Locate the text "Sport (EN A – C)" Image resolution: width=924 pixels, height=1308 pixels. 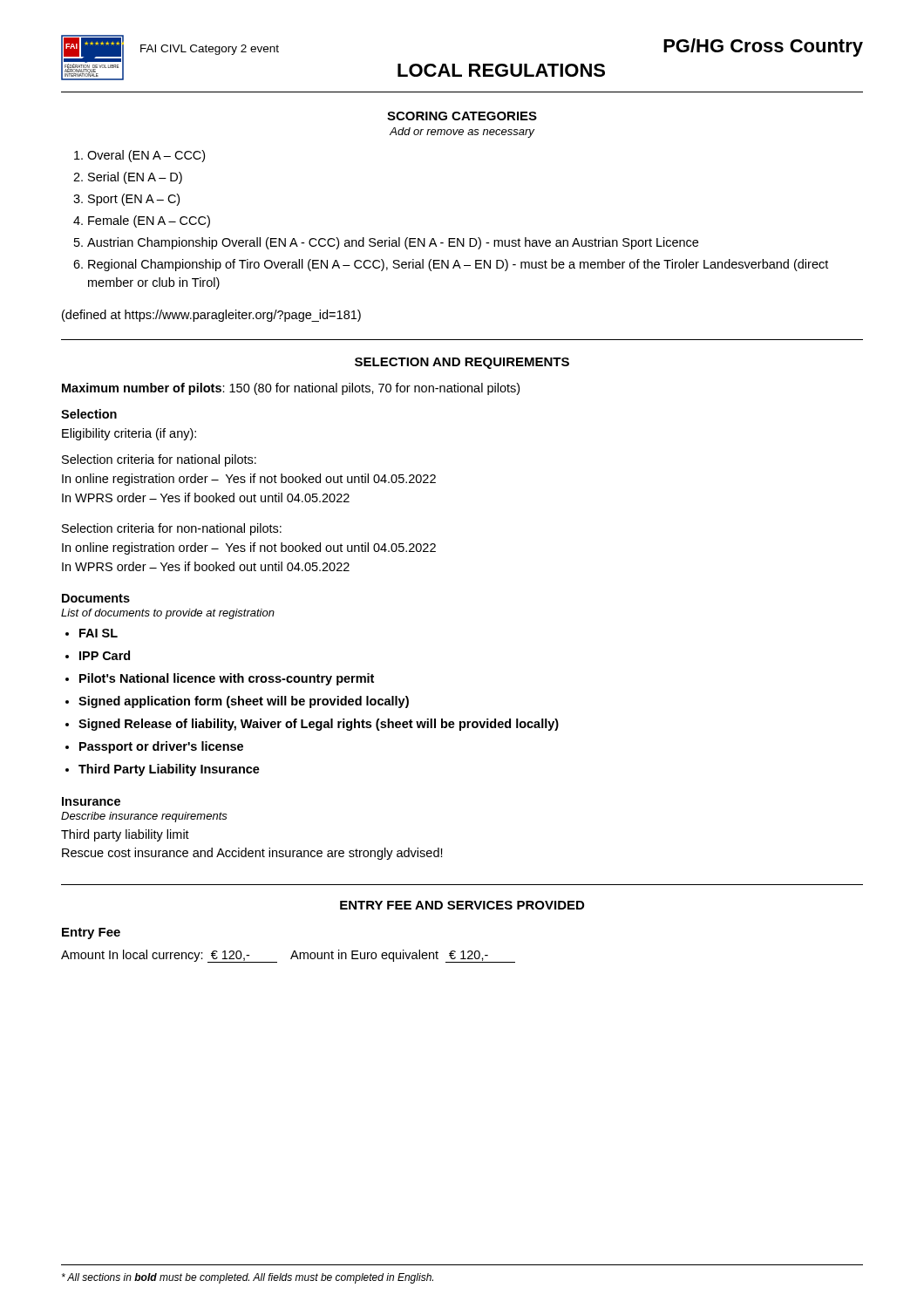[134, 199]
